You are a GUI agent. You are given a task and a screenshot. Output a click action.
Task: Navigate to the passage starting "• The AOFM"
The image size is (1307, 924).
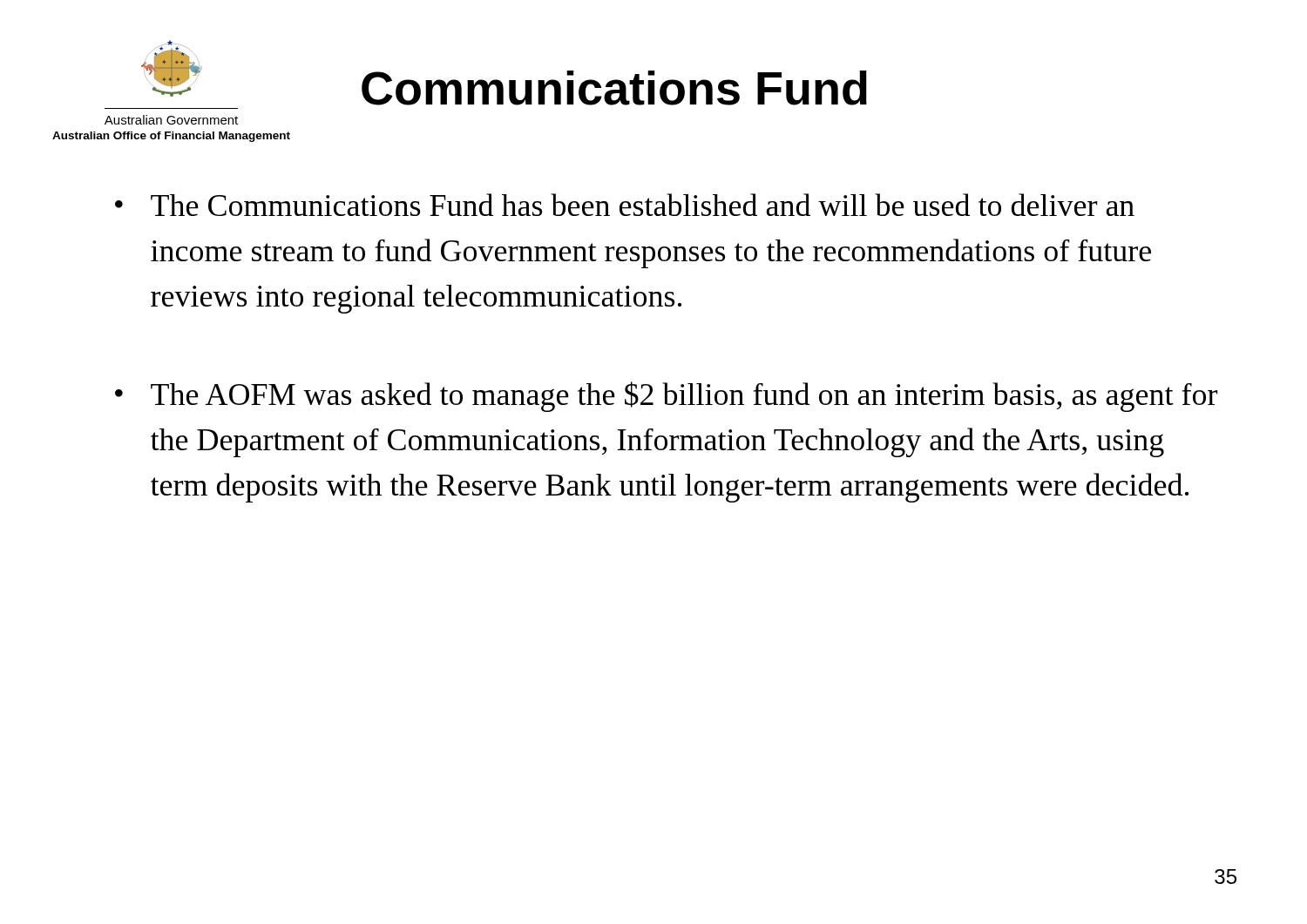pos(667,440)
